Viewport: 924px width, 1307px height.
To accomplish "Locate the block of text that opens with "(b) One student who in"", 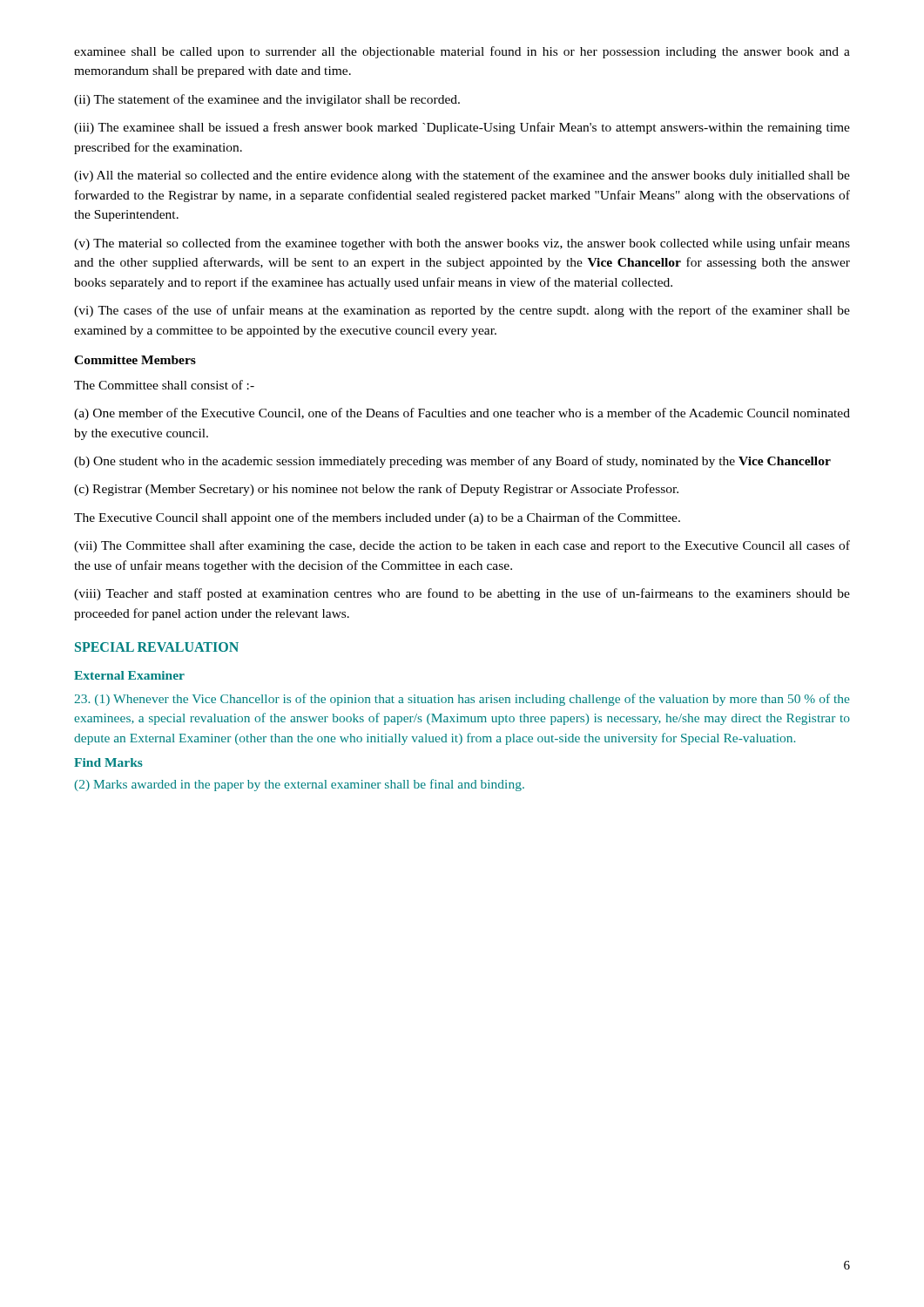I will (x=452, y=460).
